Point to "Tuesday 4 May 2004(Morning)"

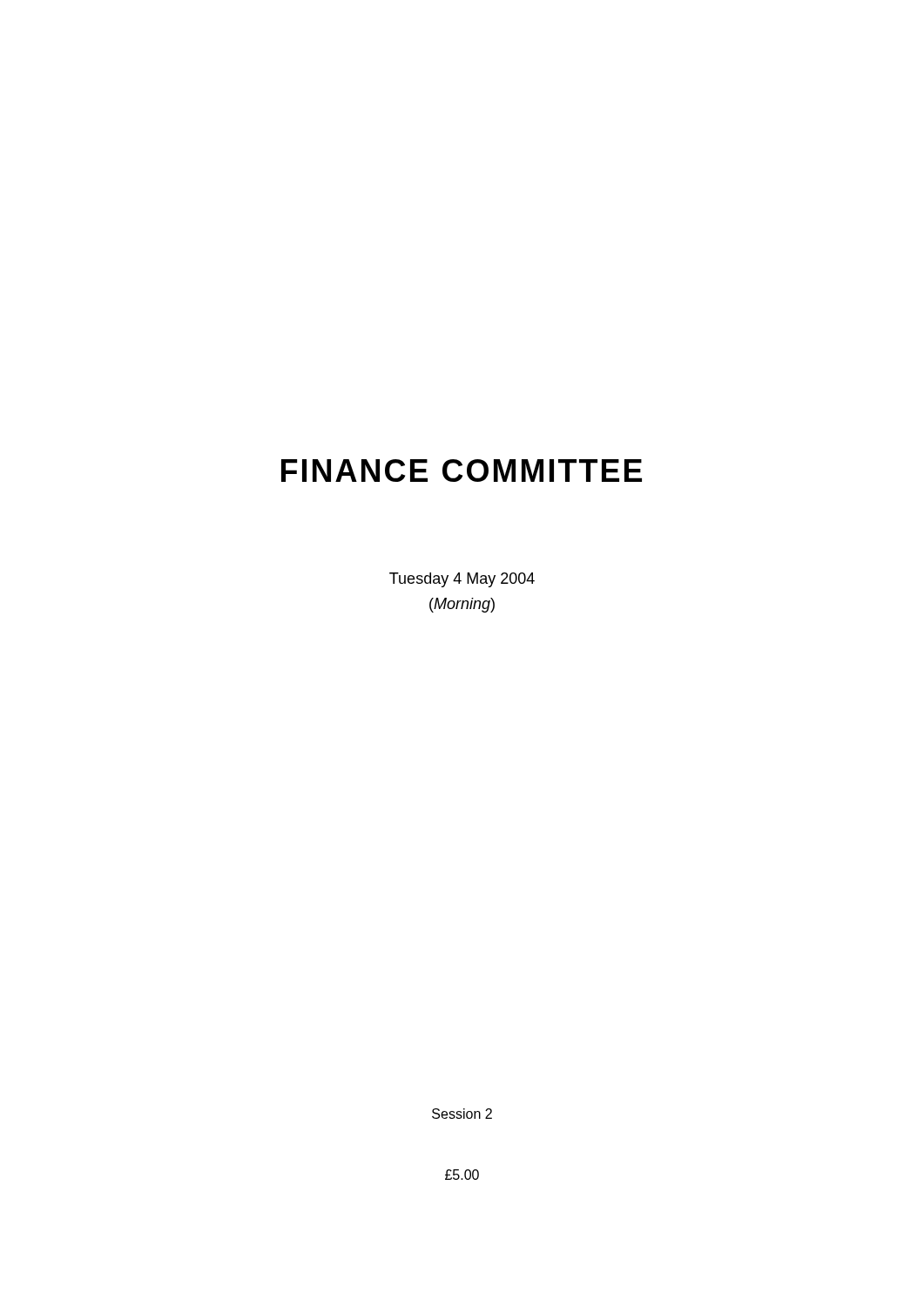point(462,591)
